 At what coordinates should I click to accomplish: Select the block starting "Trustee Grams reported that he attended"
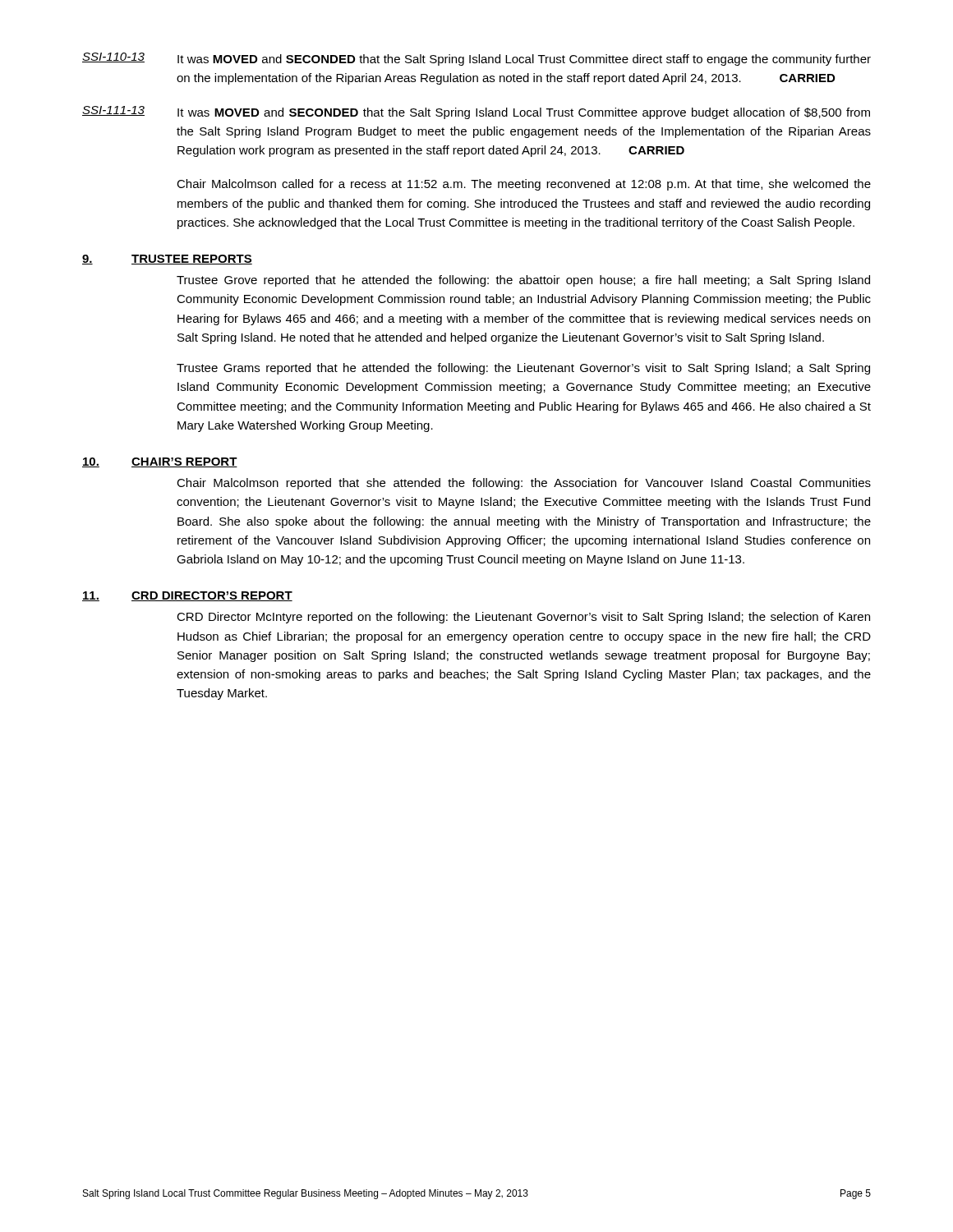(x=524, y=396)
